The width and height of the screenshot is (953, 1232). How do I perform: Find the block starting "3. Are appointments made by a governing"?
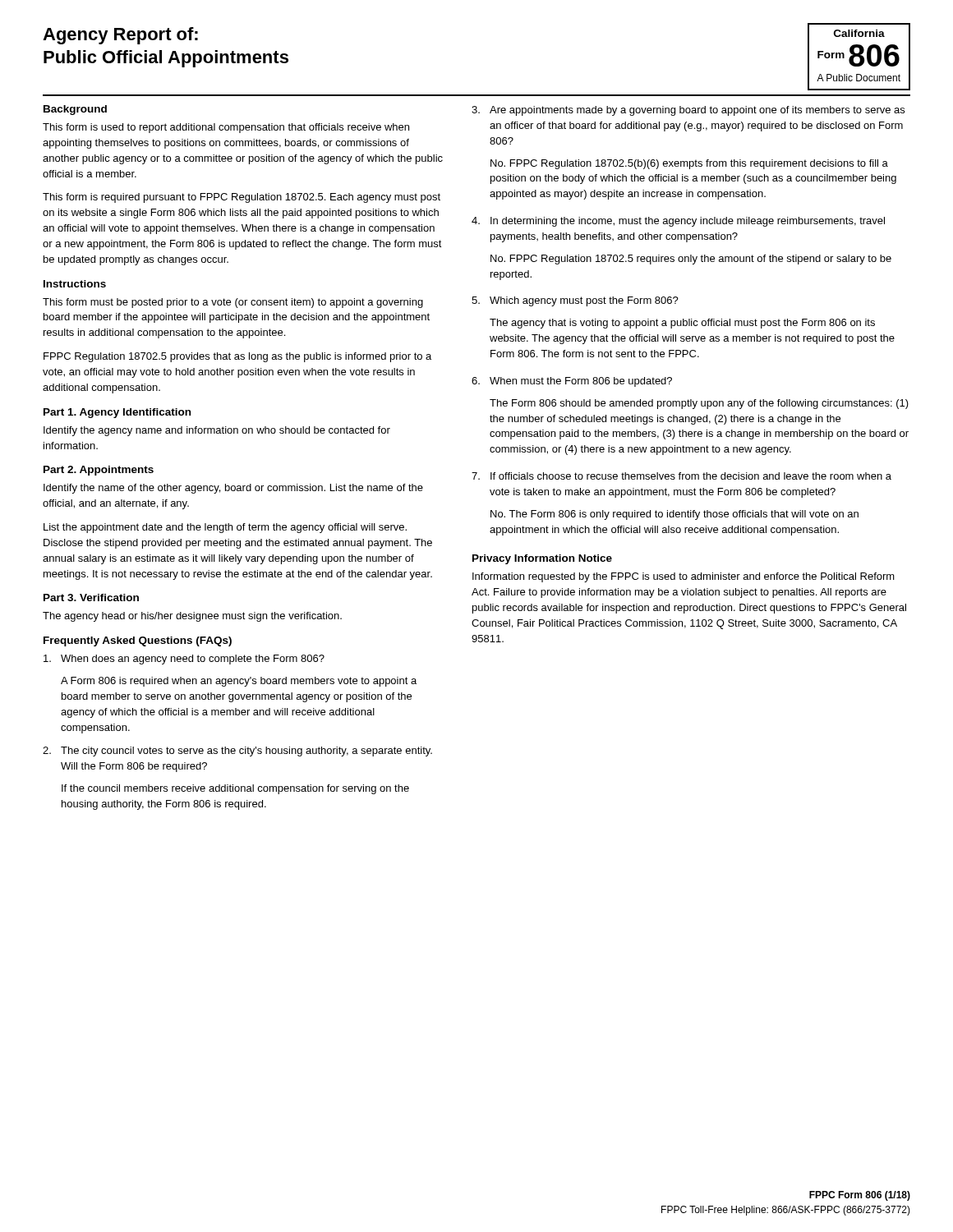click(691, 126)
